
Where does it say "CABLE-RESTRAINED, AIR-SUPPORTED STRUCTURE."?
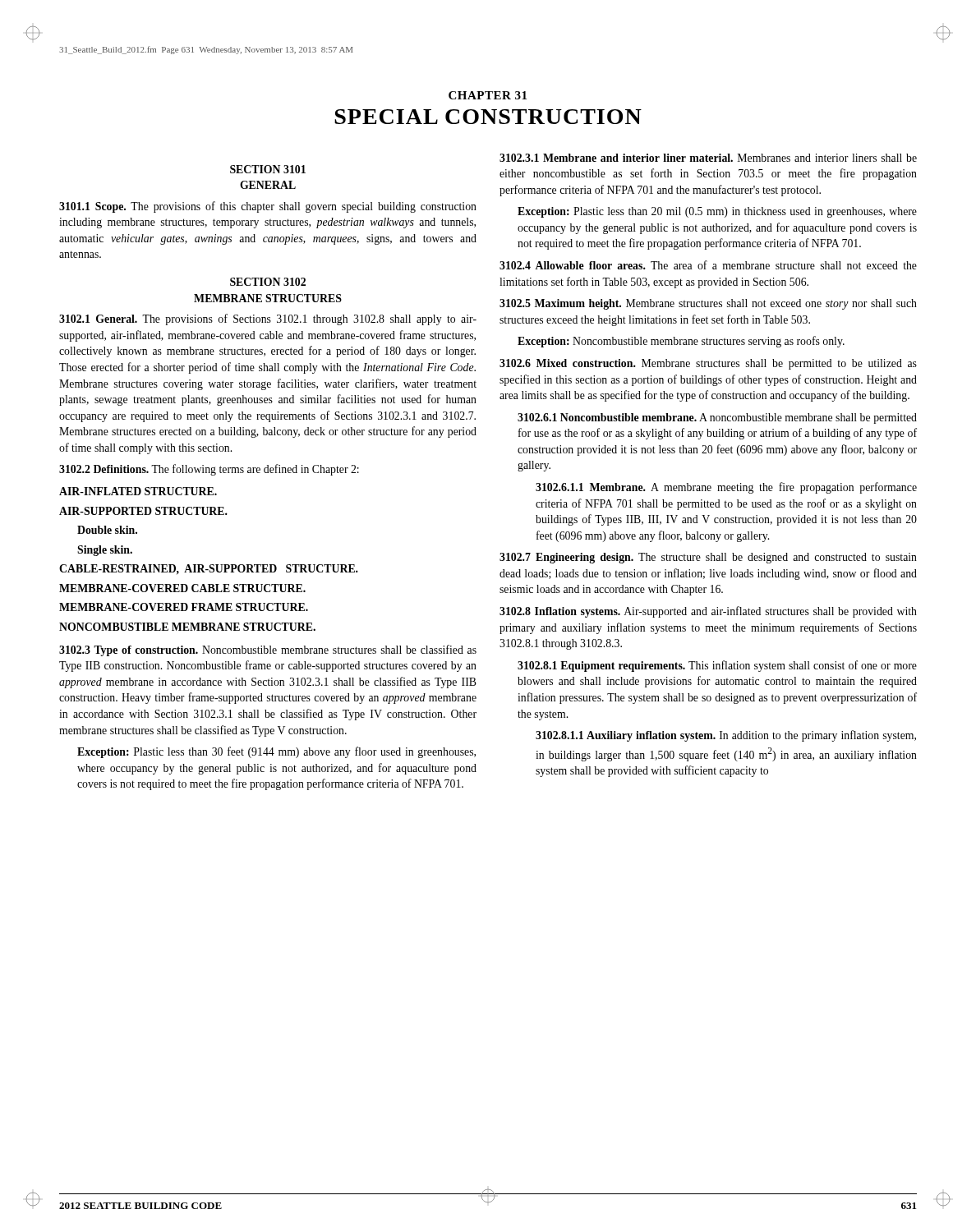pos(209,569)
